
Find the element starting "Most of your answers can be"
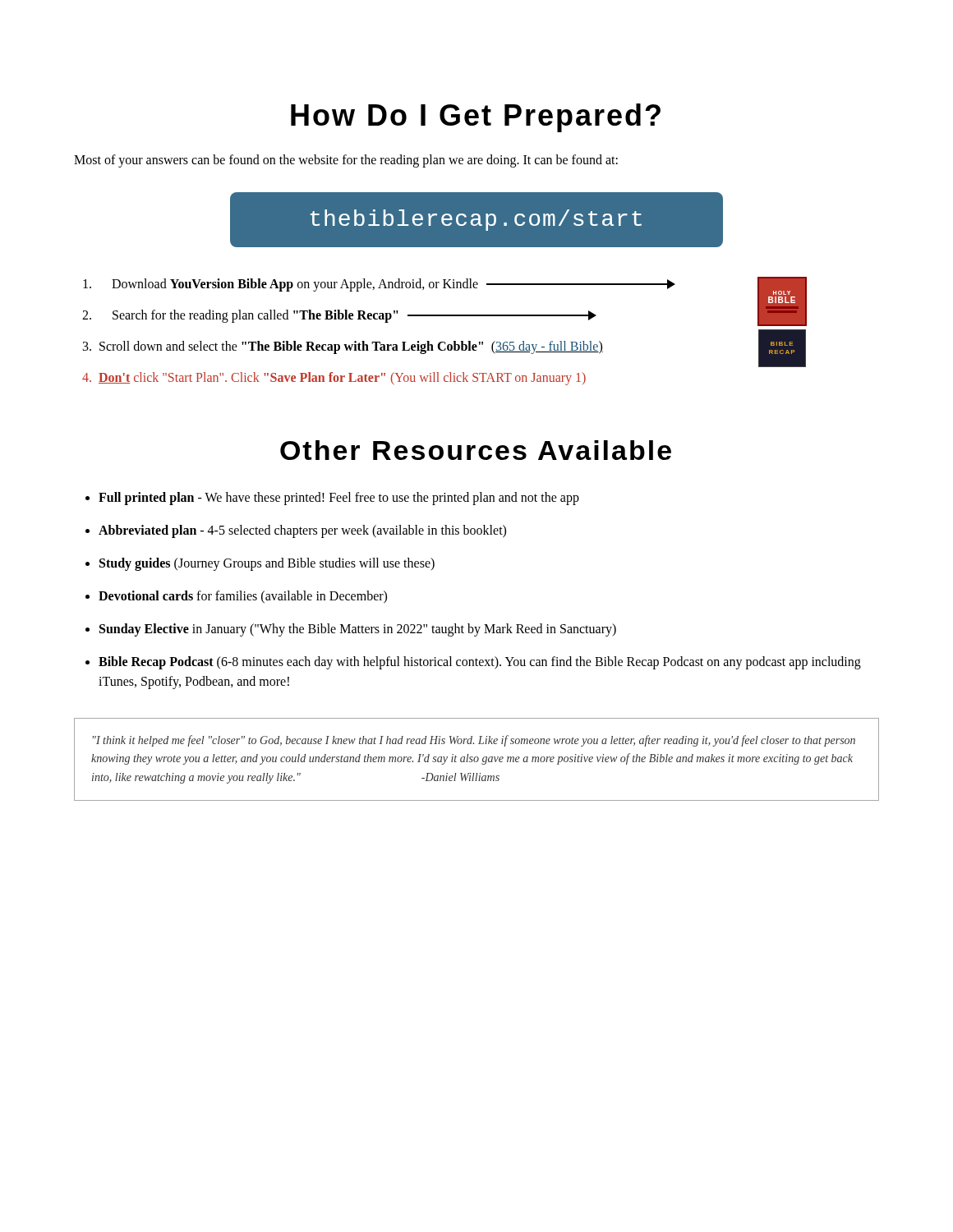[x=476, y=160]
